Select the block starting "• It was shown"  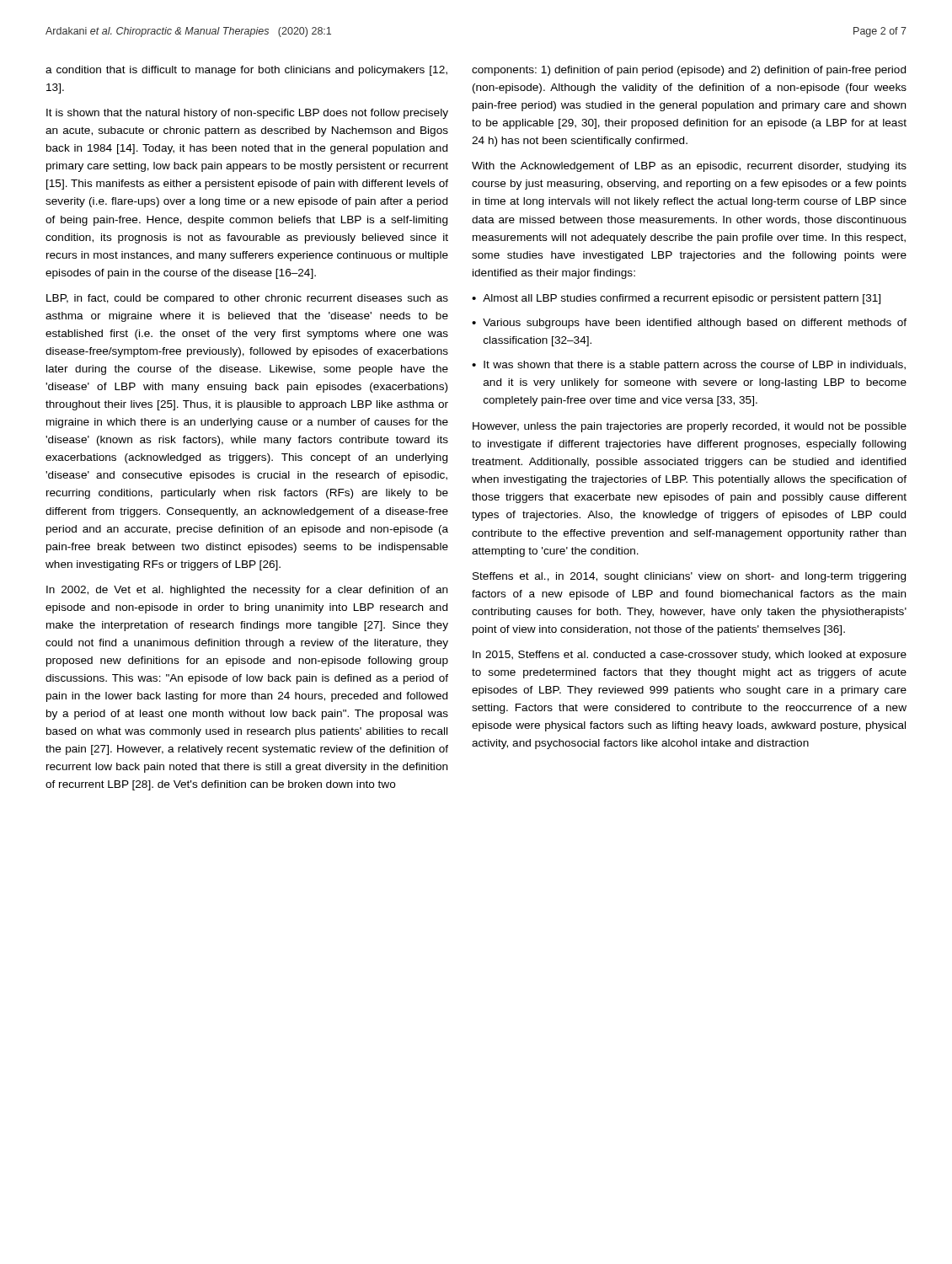coord(689,382)
